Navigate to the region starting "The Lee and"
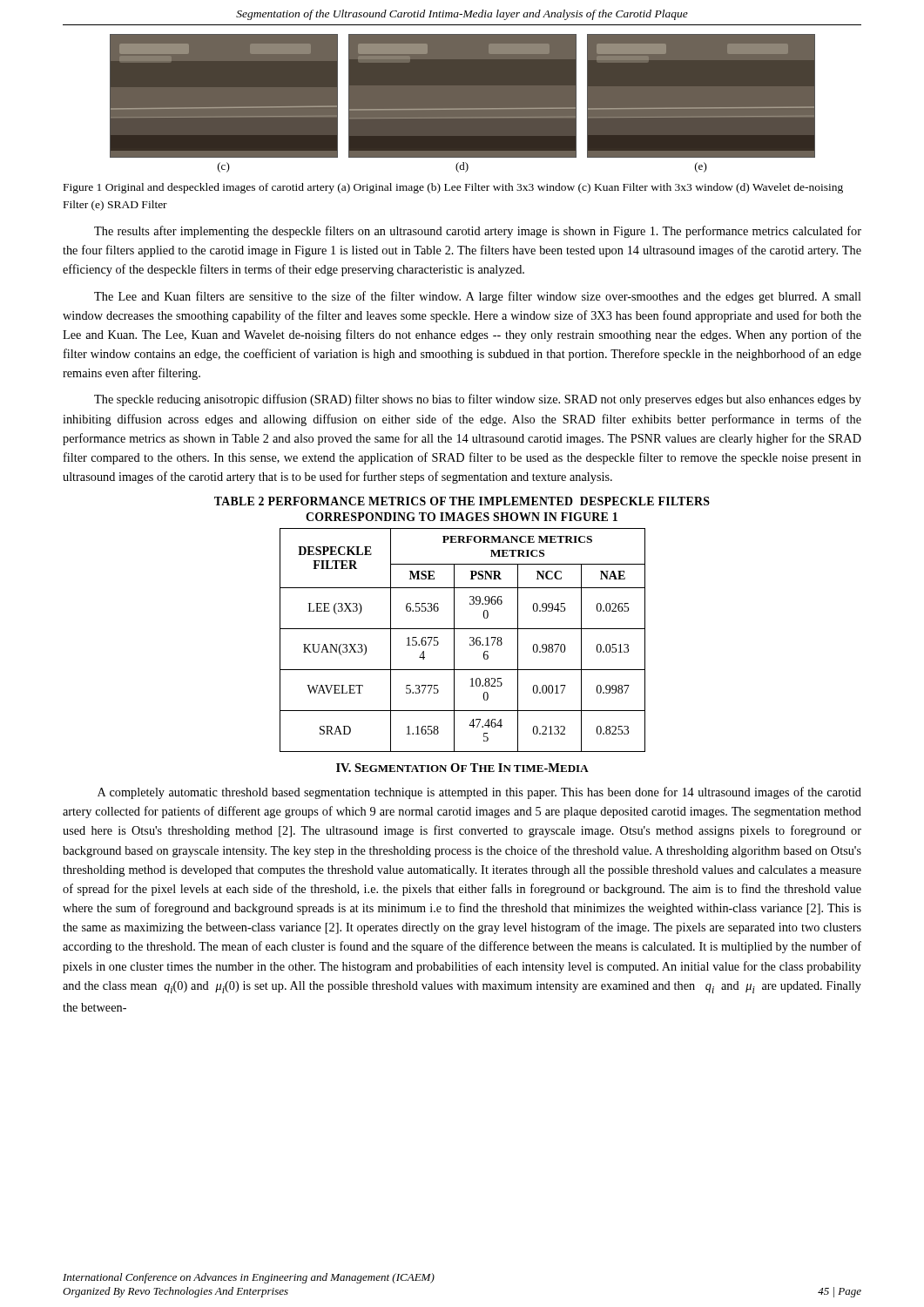Screen dimensions: 1307x924 click(462, 335)
